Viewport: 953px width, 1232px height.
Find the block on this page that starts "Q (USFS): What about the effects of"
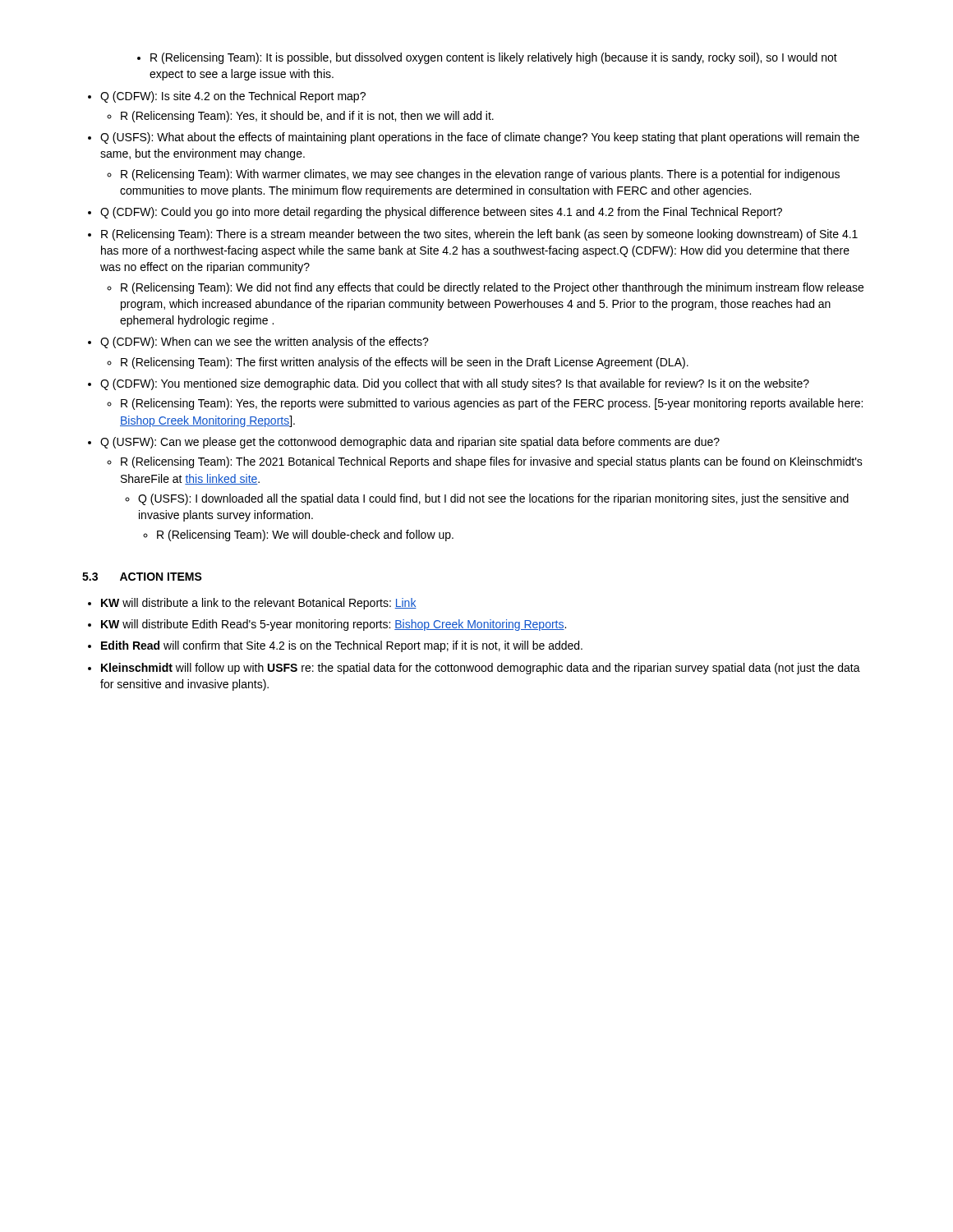[476, 164]
